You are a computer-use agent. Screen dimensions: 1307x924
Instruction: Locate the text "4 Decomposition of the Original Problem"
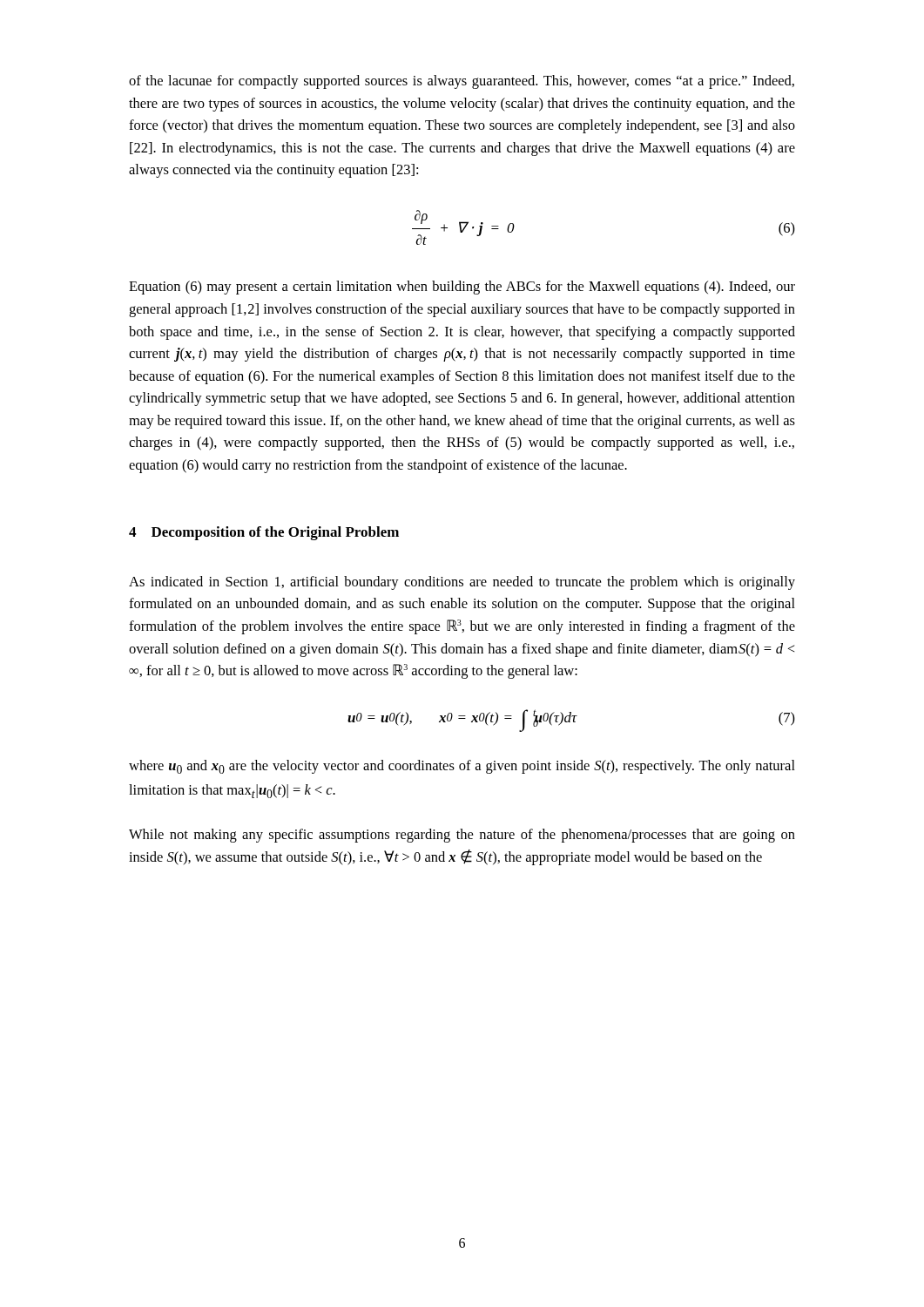coord(264,532)
